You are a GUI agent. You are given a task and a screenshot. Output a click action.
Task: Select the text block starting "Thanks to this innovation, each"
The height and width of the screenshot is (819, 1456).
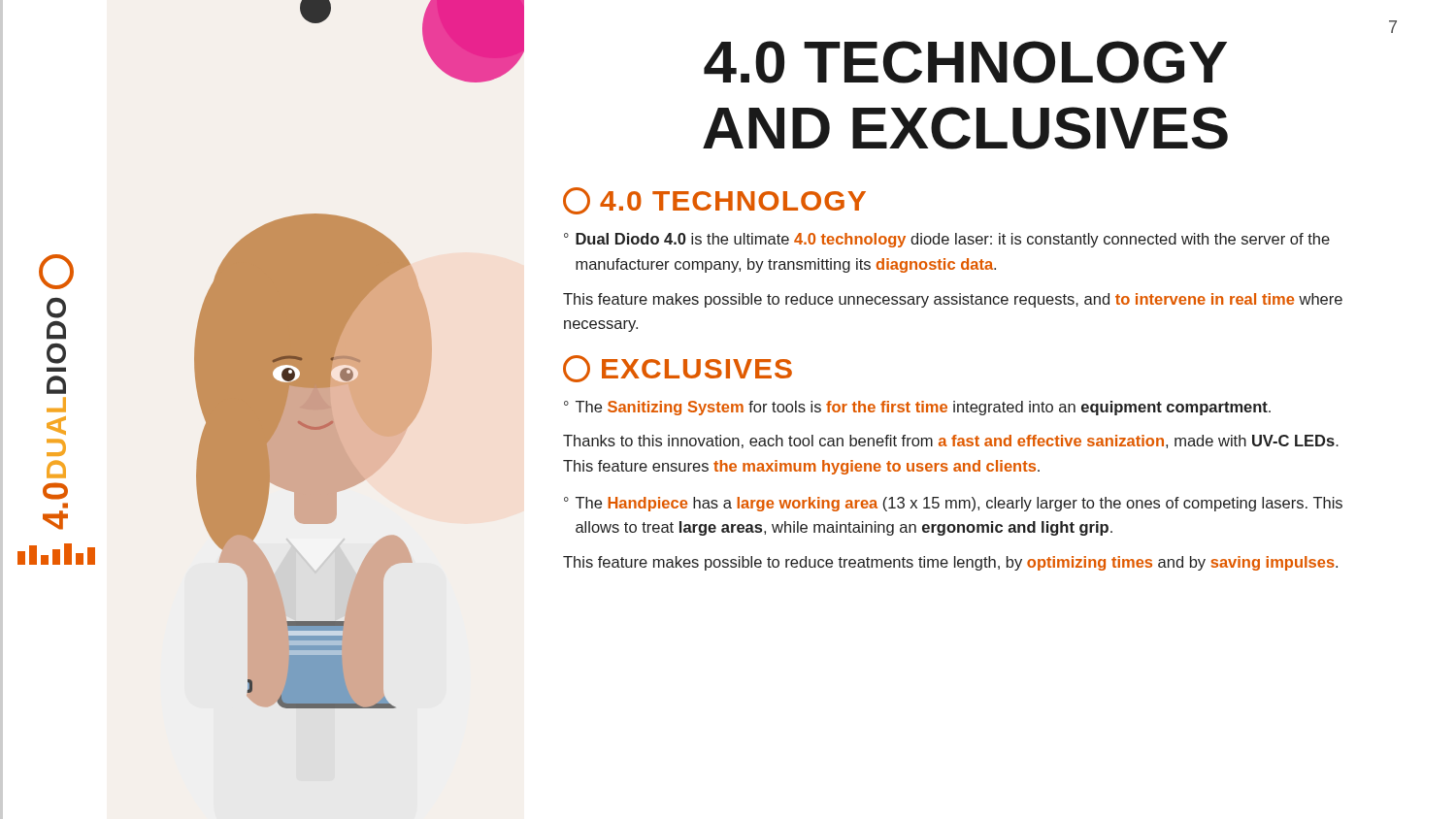[951, 453]
